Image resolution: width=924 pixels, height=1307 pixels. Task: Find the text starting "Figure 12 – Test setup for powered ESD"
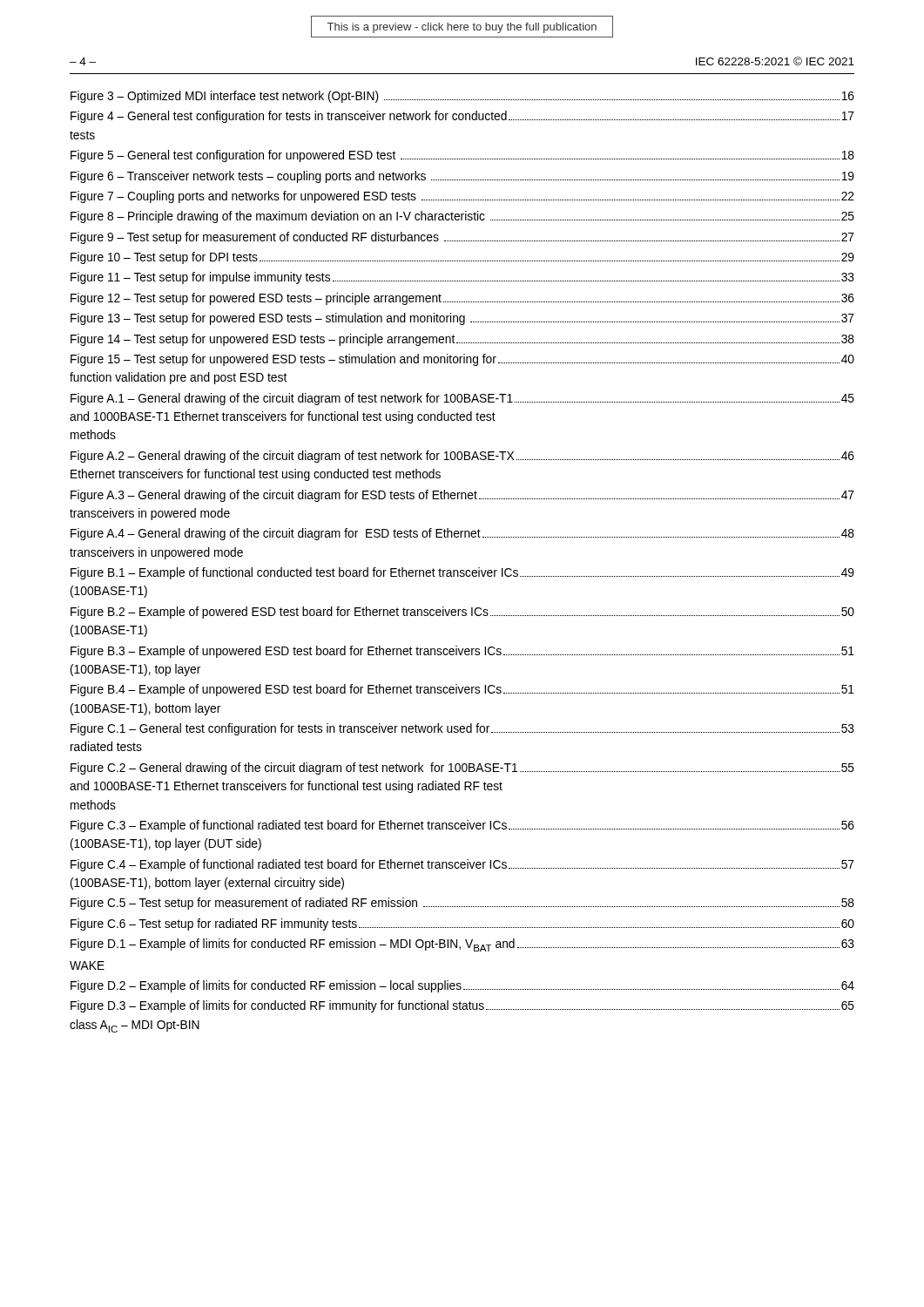[x=462, y=298]
